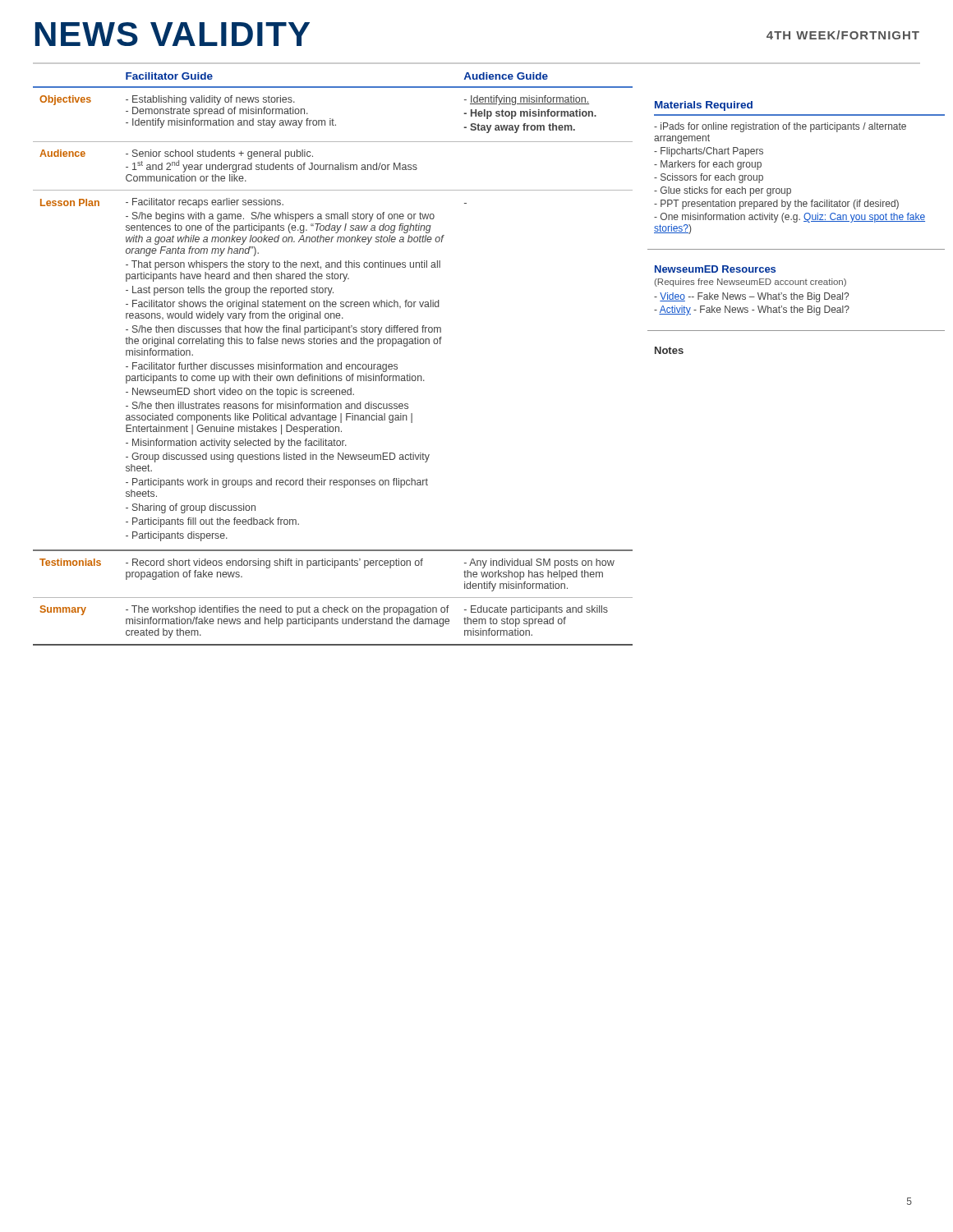Locate the list item that reads "Record short videos endorsing"
This screenshot has height=1232, width=953.
click(x=274, y=569)
